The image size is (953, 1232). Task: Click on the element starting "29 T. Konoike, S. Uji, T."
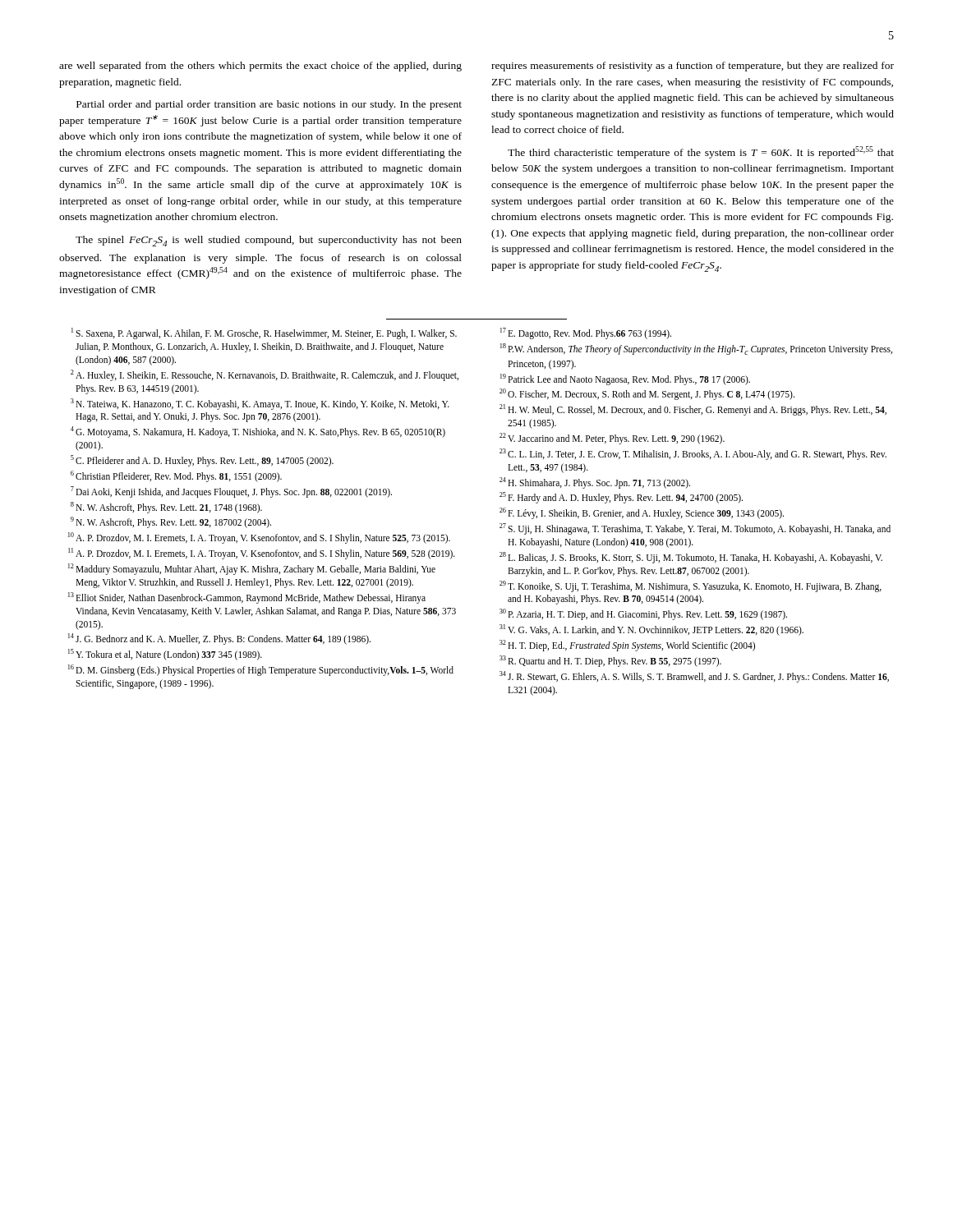pyautogui.click(x=693, y=593)
